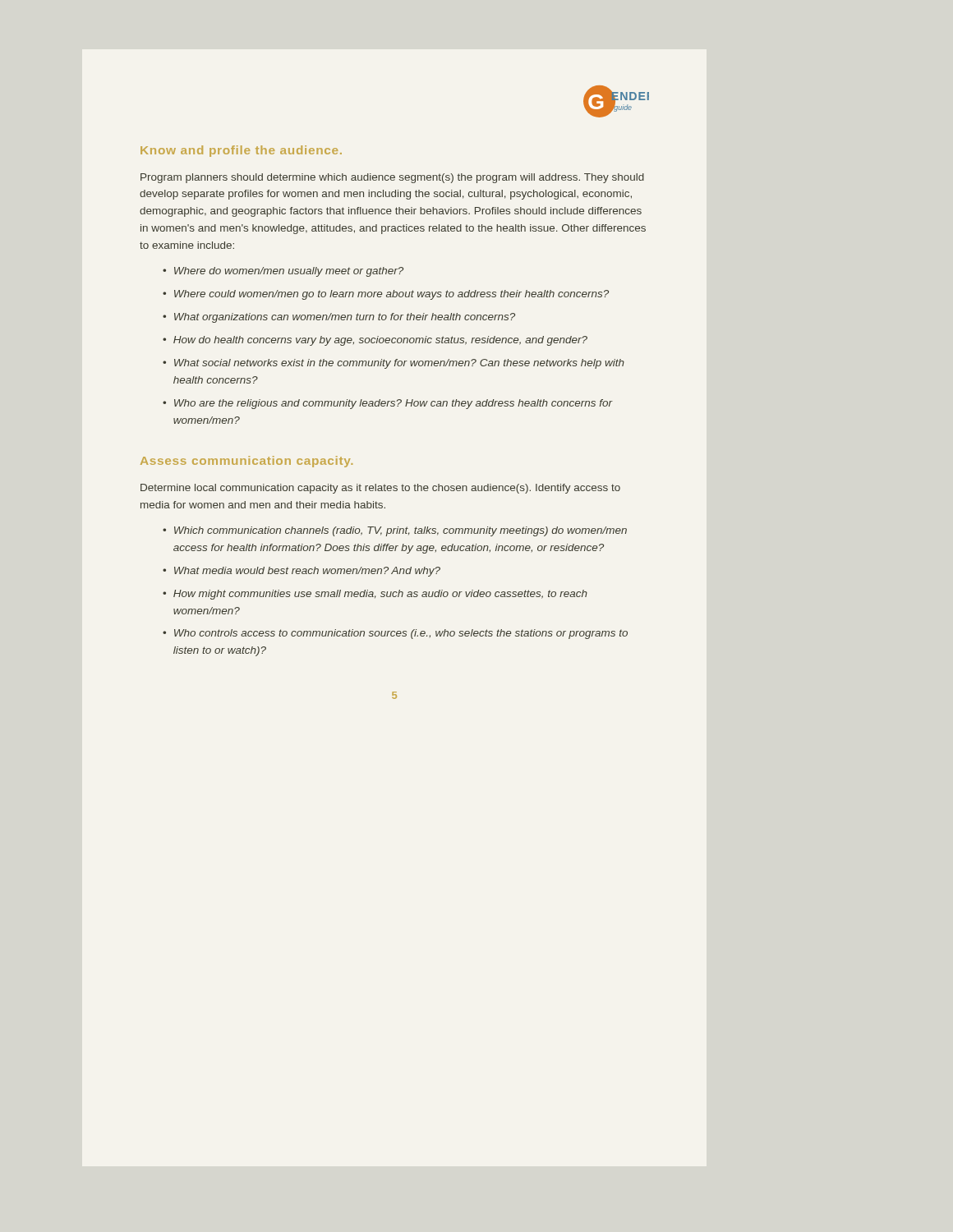The image size is (953, 1232).
Task: Locate the list item that says "• What organizations"
Action: tap(339, 317)
